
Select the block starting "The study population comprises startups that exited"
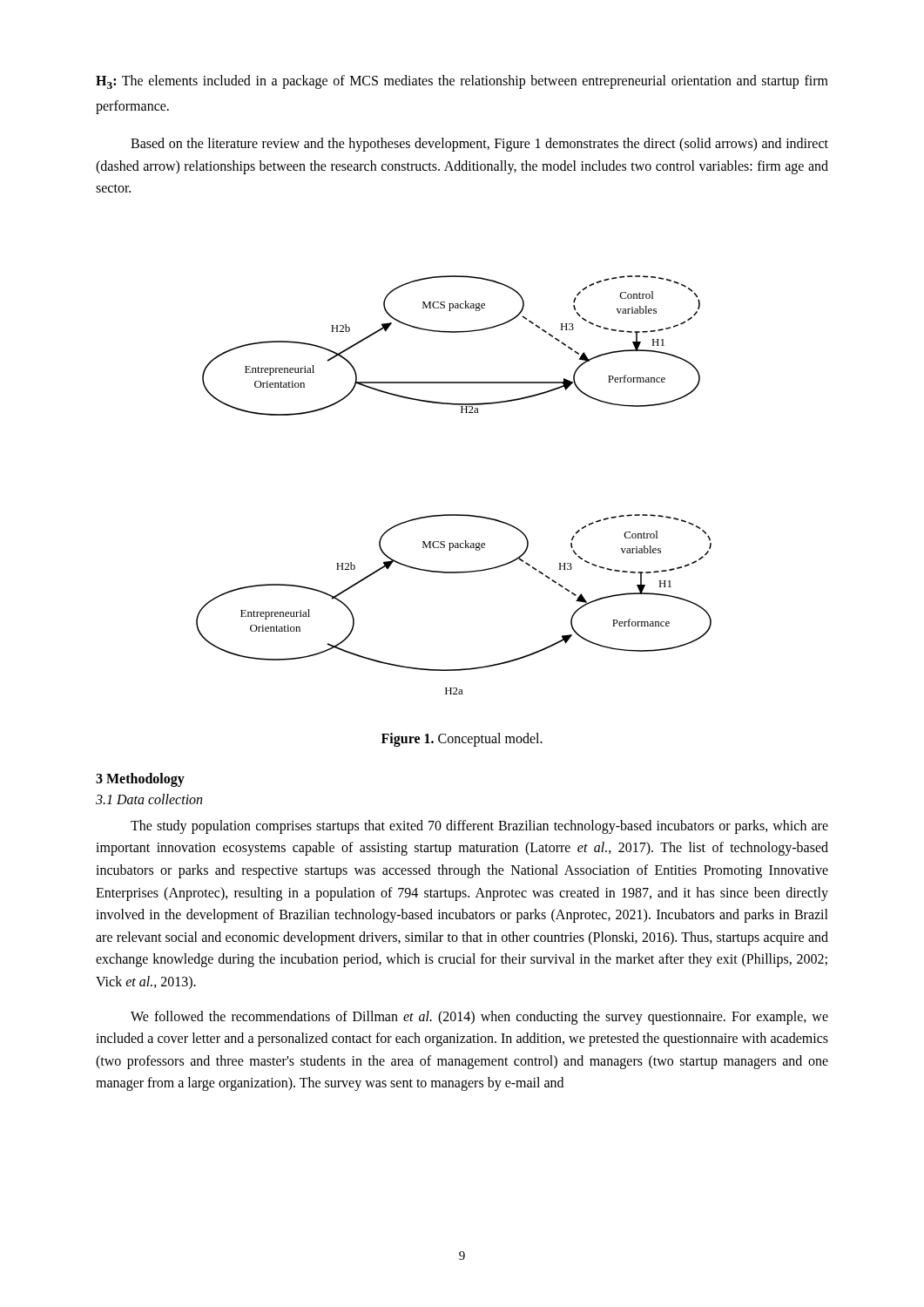tap(462, 904)
